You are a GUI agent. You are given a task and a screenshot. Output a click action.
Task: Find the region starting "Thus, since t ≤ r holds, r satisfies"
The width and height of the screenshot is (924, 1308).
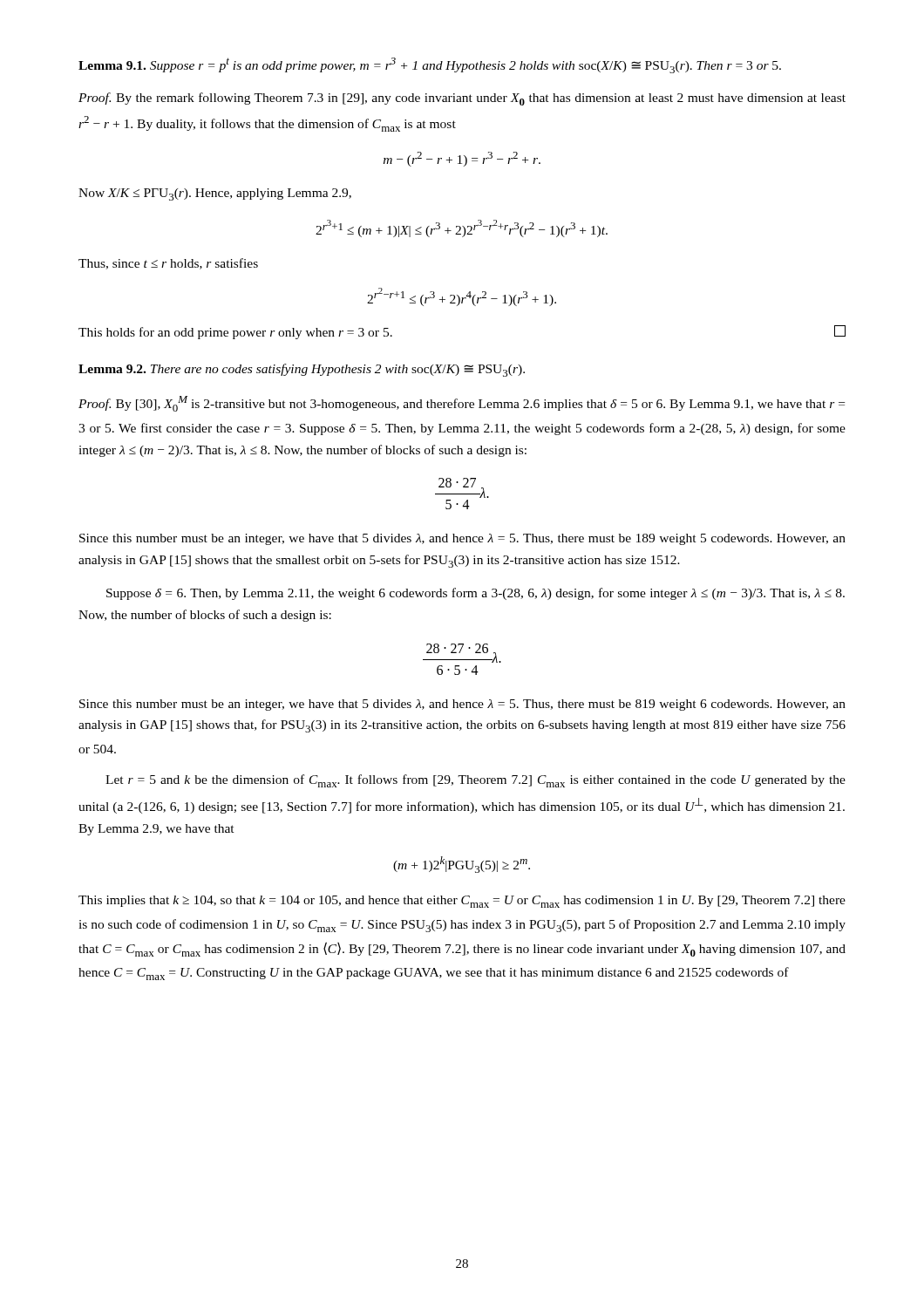click(168, 263)
